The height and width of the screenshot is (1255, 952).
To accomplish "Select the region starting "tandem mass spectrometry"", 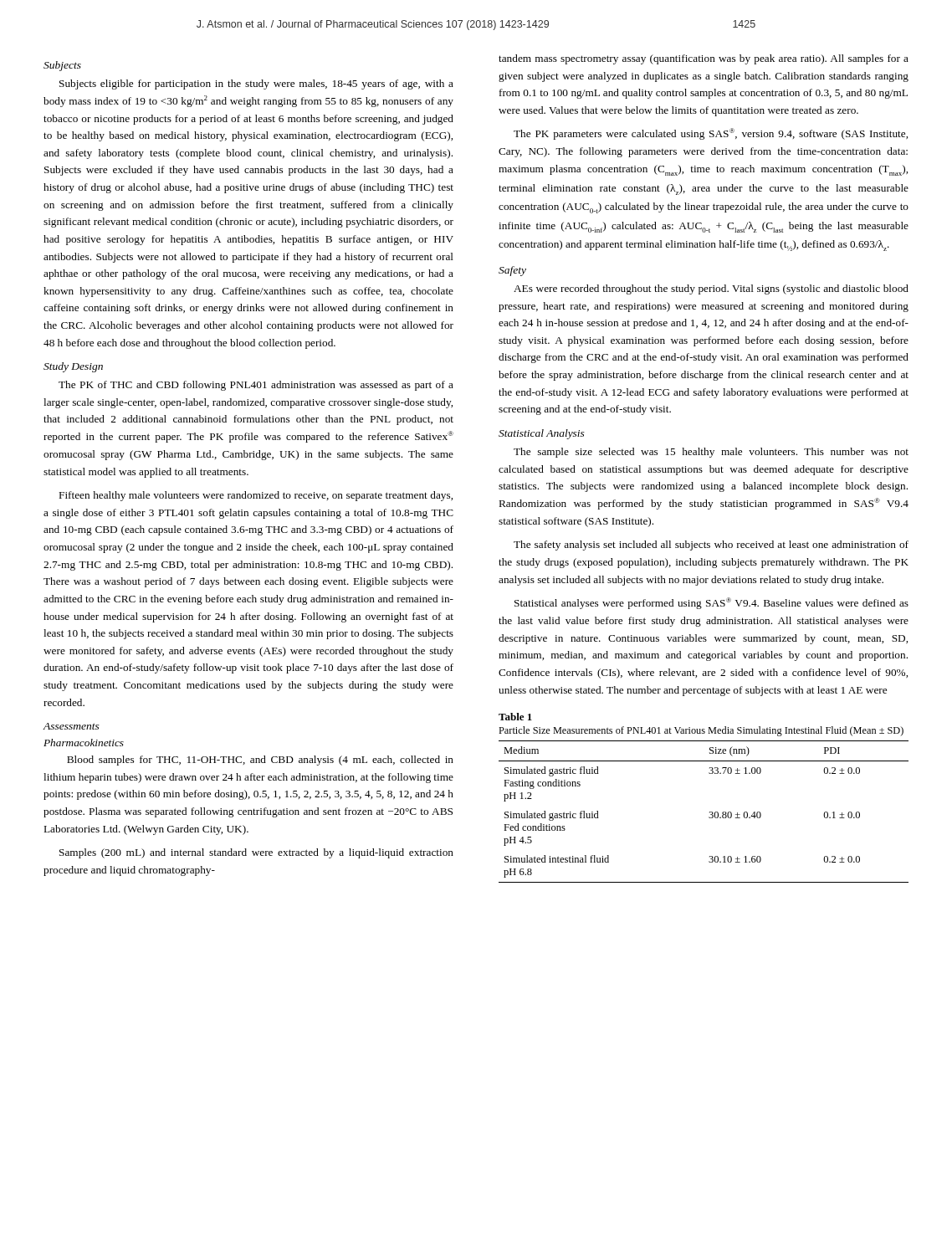I will click(x=704, y=84).
